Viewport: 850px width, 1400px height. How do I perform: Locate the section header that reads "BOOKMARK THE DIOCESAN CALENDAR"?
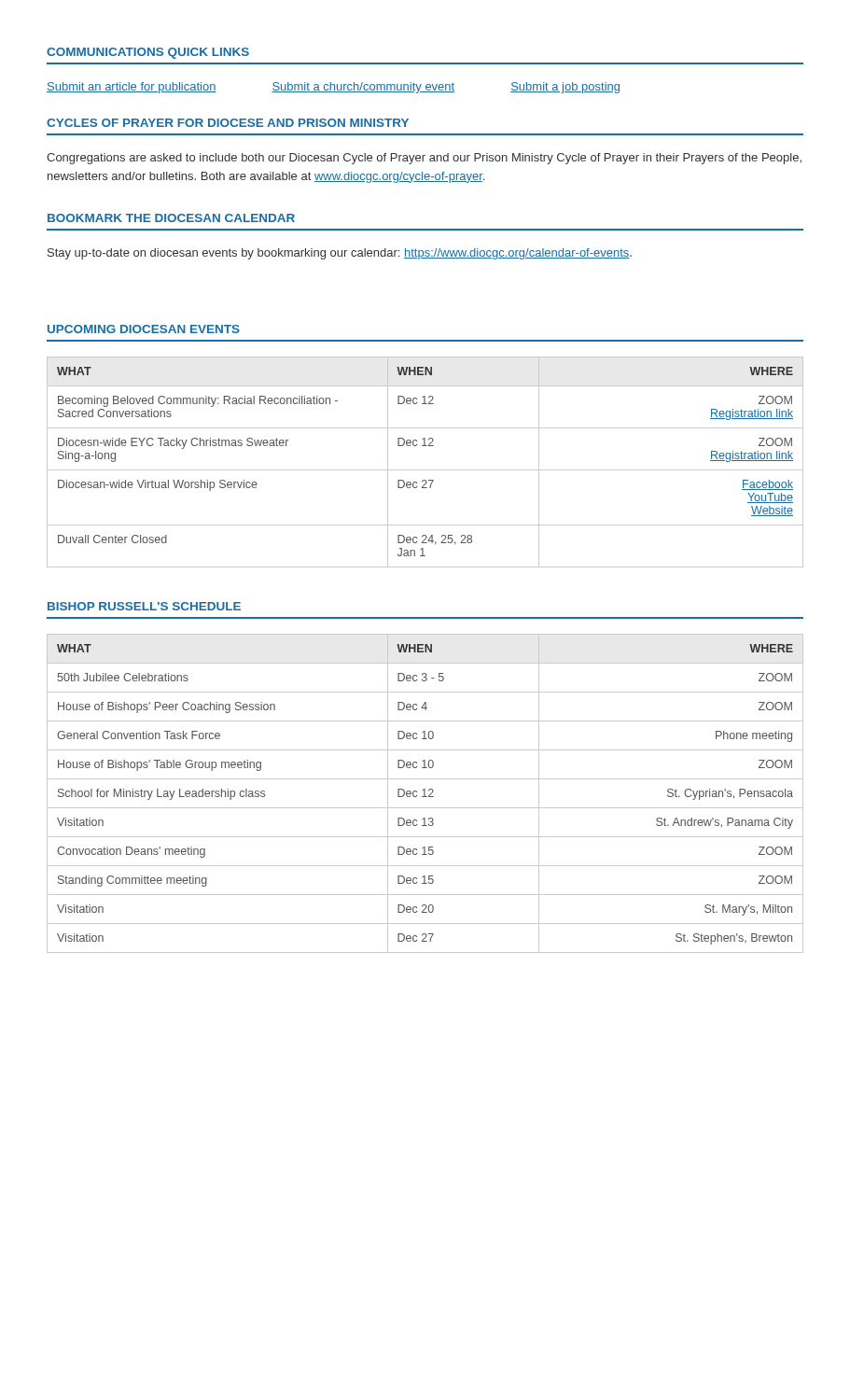point(425,221)
